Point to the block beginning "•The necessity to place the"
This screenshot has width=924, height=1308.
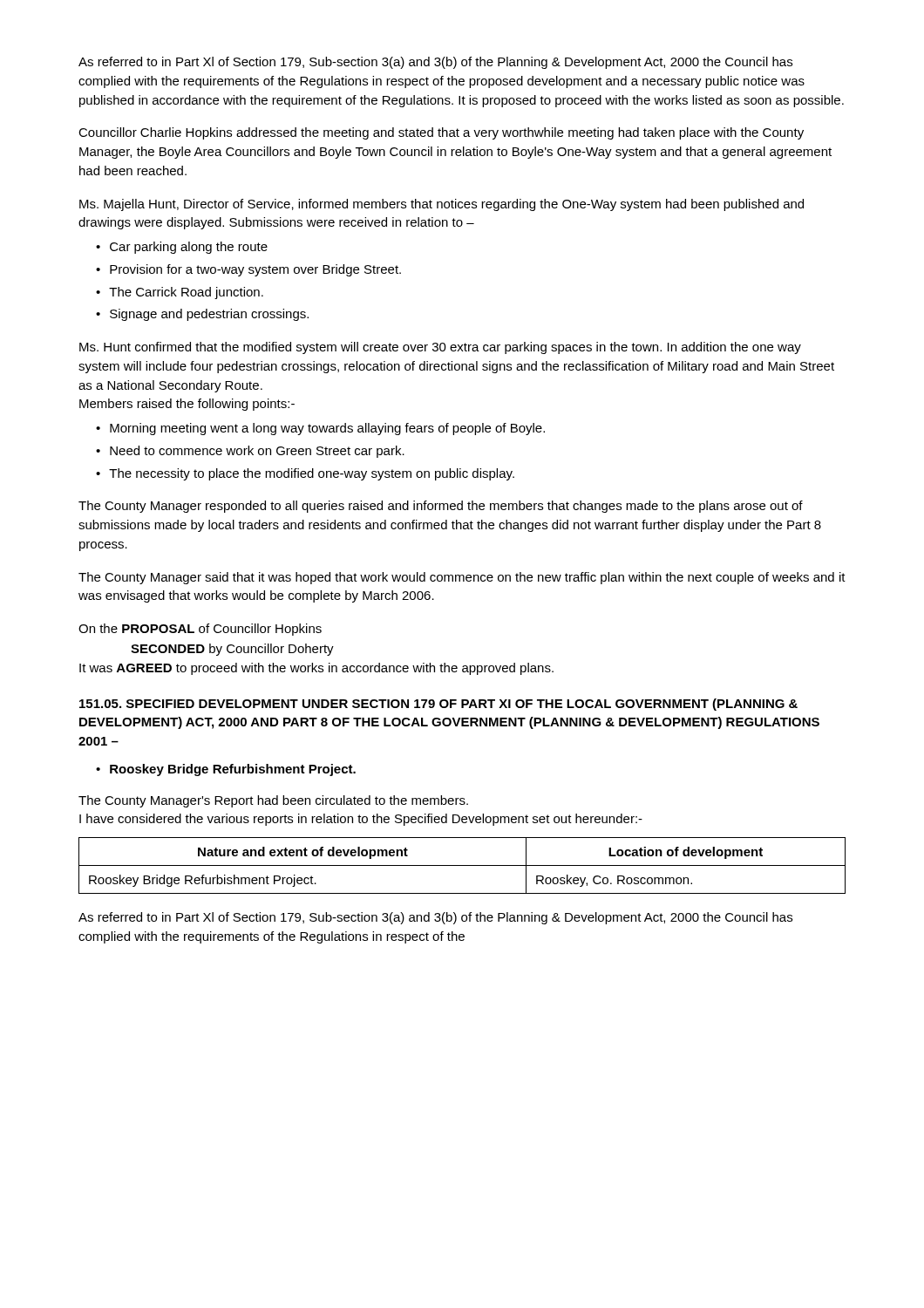(x=306, y=473)
